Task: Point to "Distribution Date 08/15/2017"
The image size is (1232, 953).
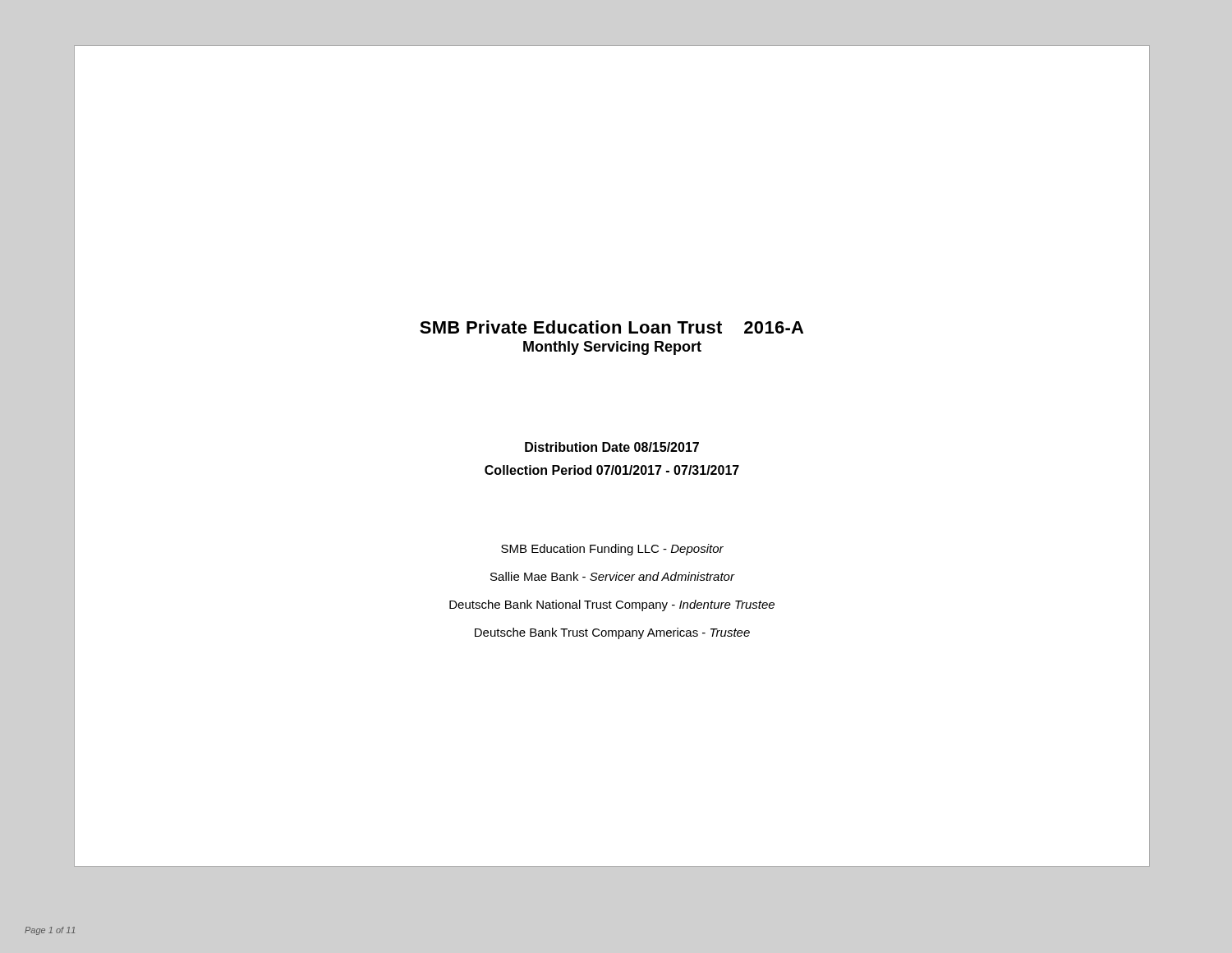Action: pyautogui.click(x=612, y=447)
